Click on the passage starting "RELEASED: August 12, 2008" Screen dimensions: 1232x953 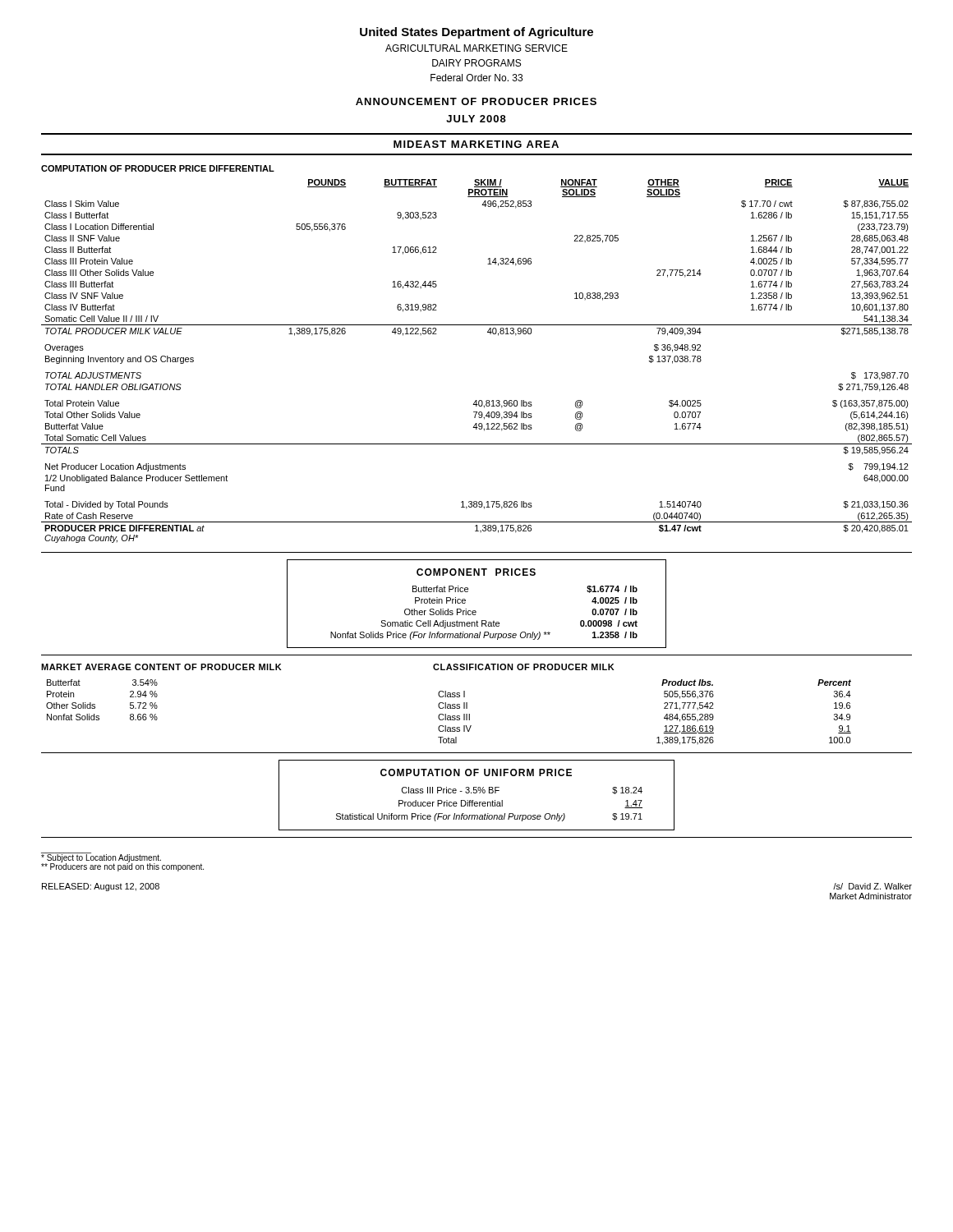(100, 886)
